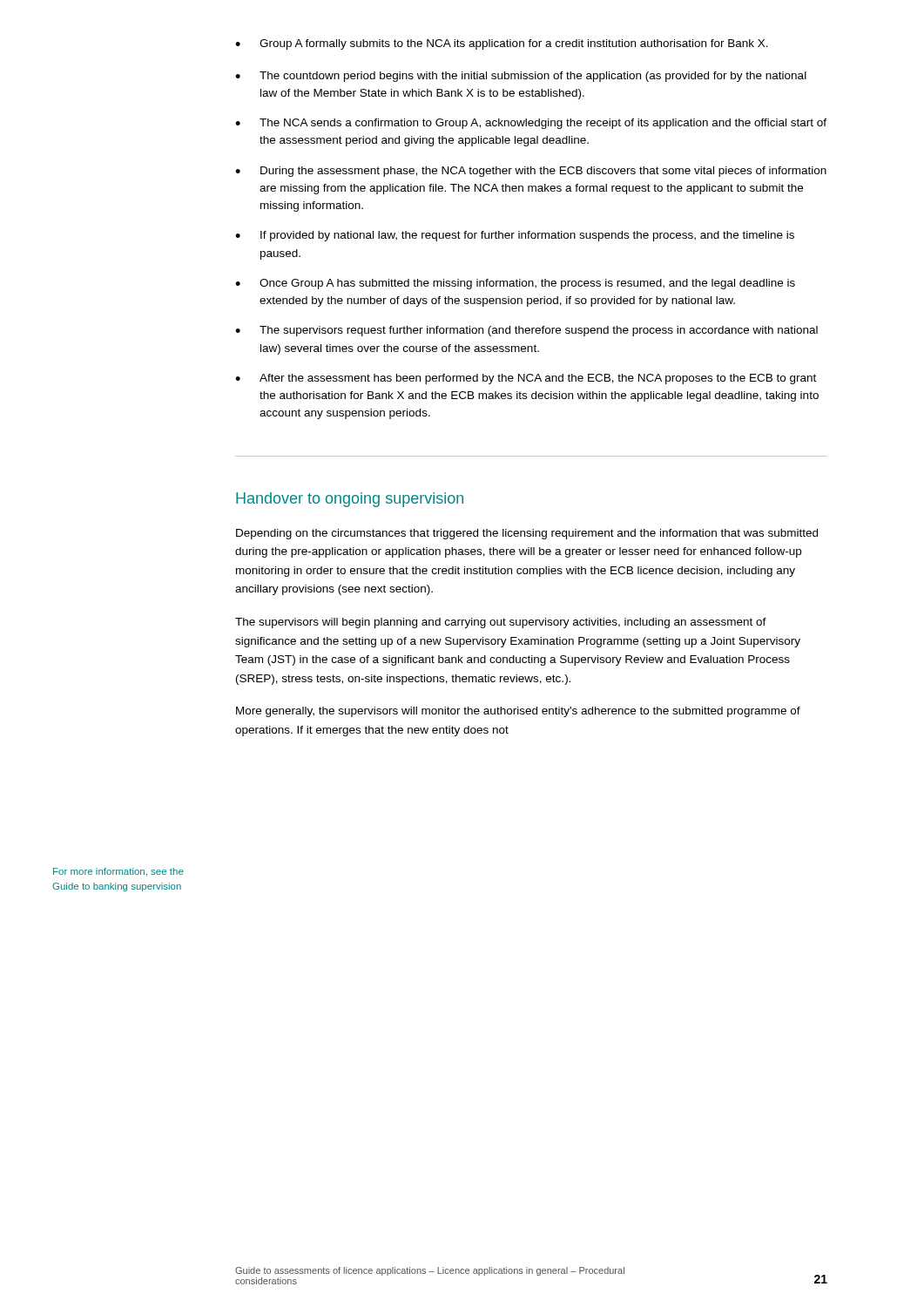This screenshot has width=924, height=1307.
Task: Locate the list item that reads "• The countdown period begins with the"
Action: (531, 84)
